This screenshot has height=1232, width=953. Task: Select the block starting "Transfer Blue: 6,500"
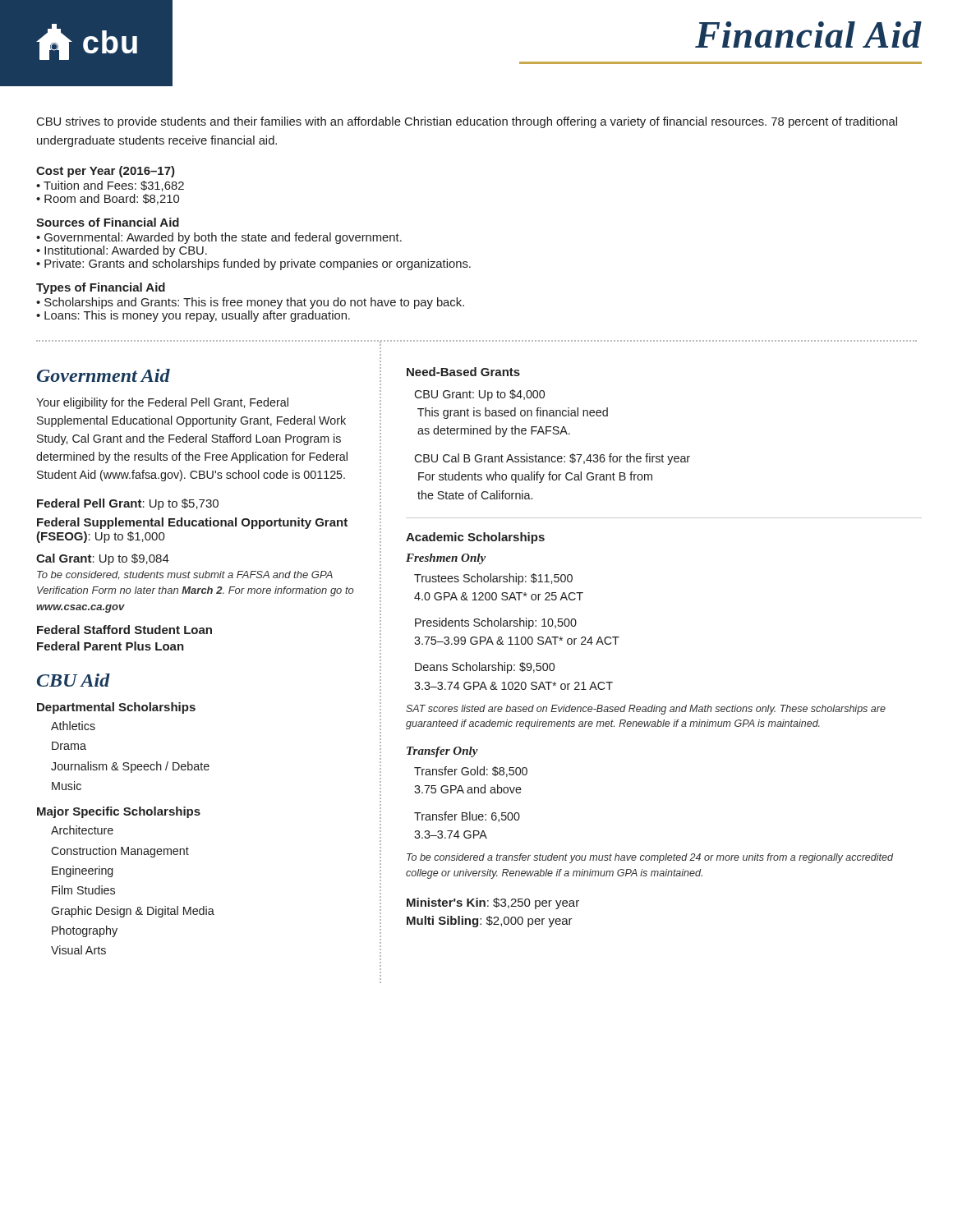(467, 825)
